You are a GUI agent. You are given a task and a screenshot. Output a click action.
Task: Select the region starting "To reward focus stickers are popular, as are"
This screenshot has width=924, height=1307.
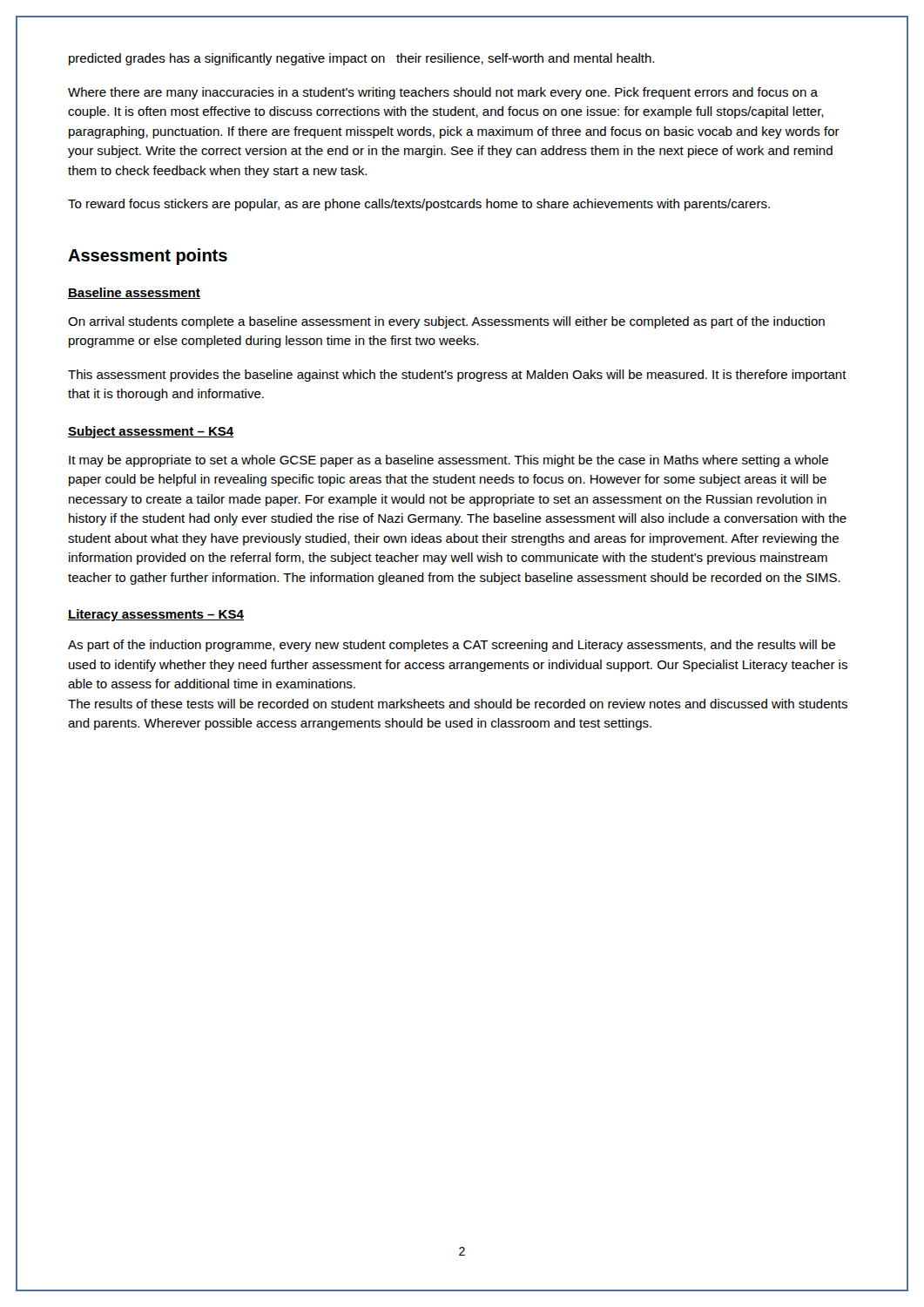click(419, 203)
